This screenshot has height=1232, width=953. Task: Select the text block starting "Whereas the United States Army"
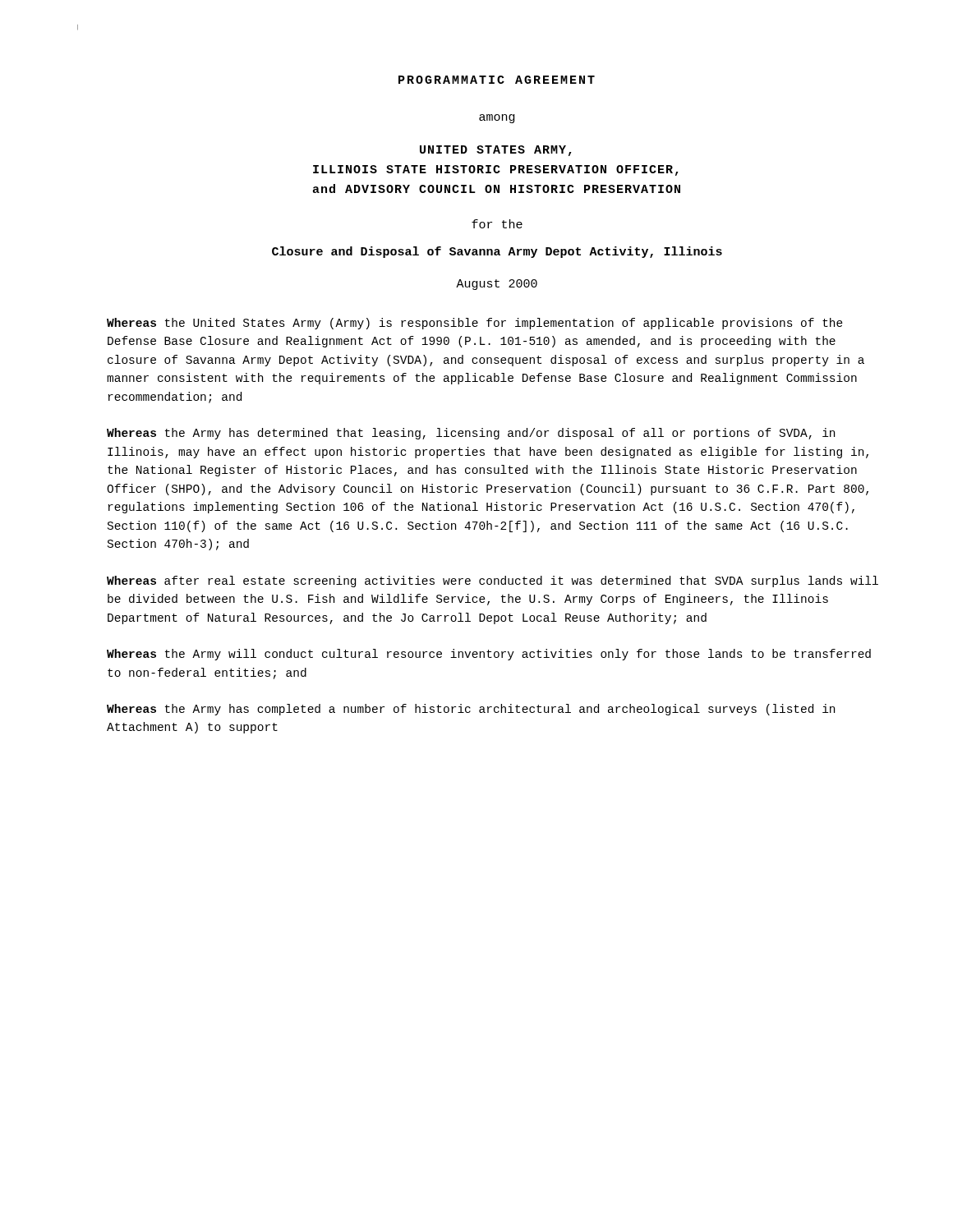486,360
